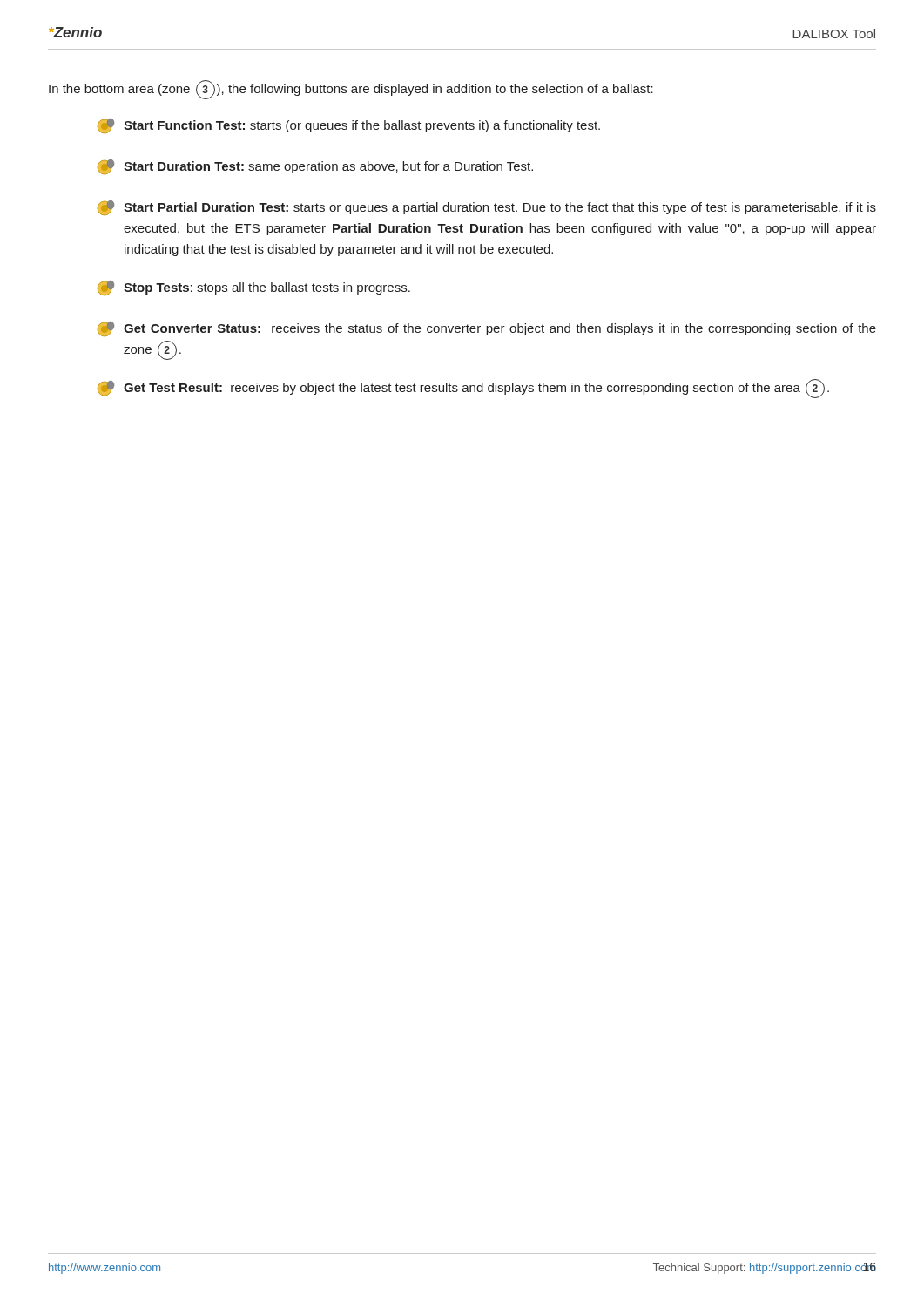
Task: Find the block on this page that starts "Start Partial Duration Test:"
Action: click(x=486, y=228)
